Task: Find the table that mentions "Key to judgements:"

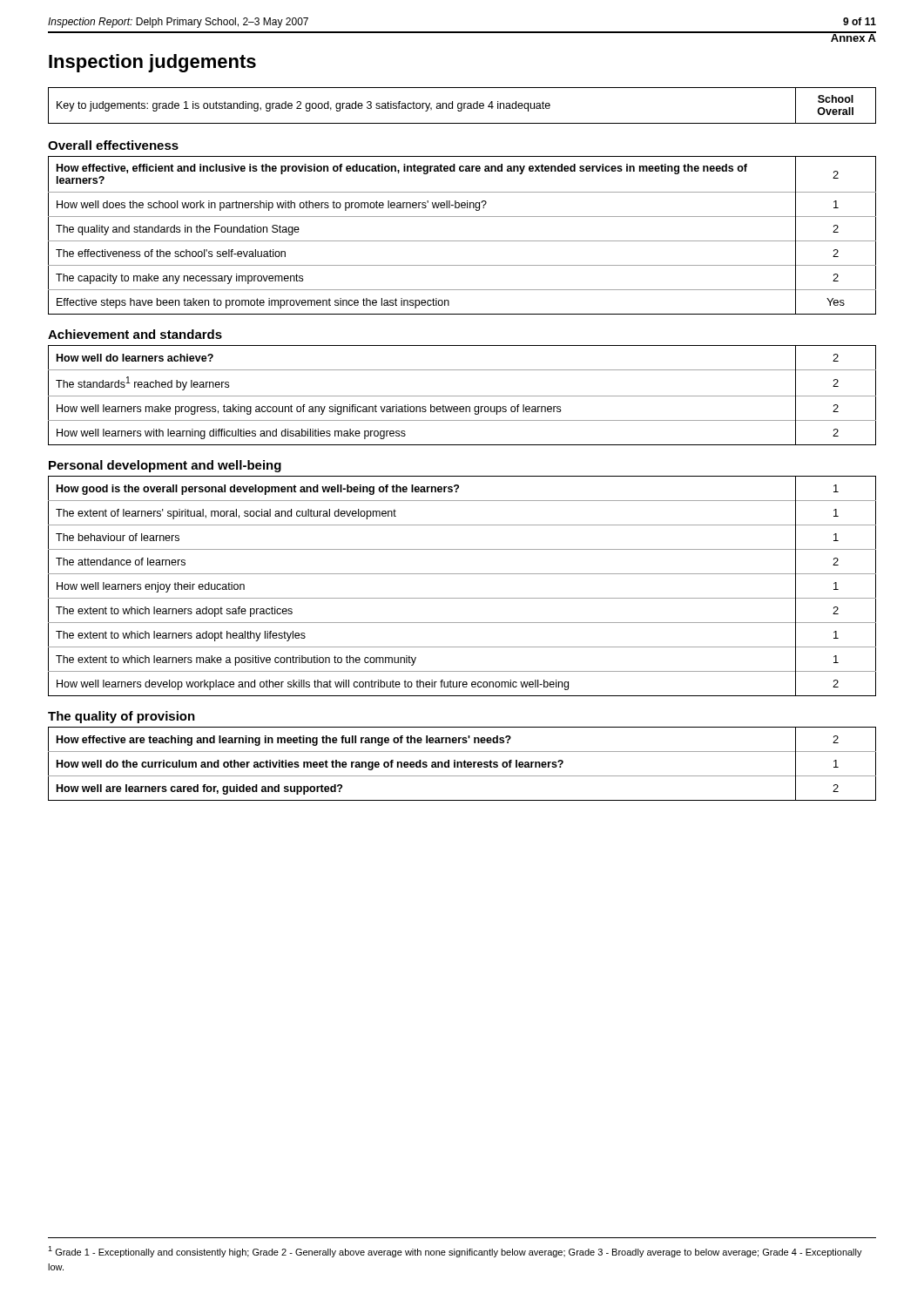Action: 462,105
